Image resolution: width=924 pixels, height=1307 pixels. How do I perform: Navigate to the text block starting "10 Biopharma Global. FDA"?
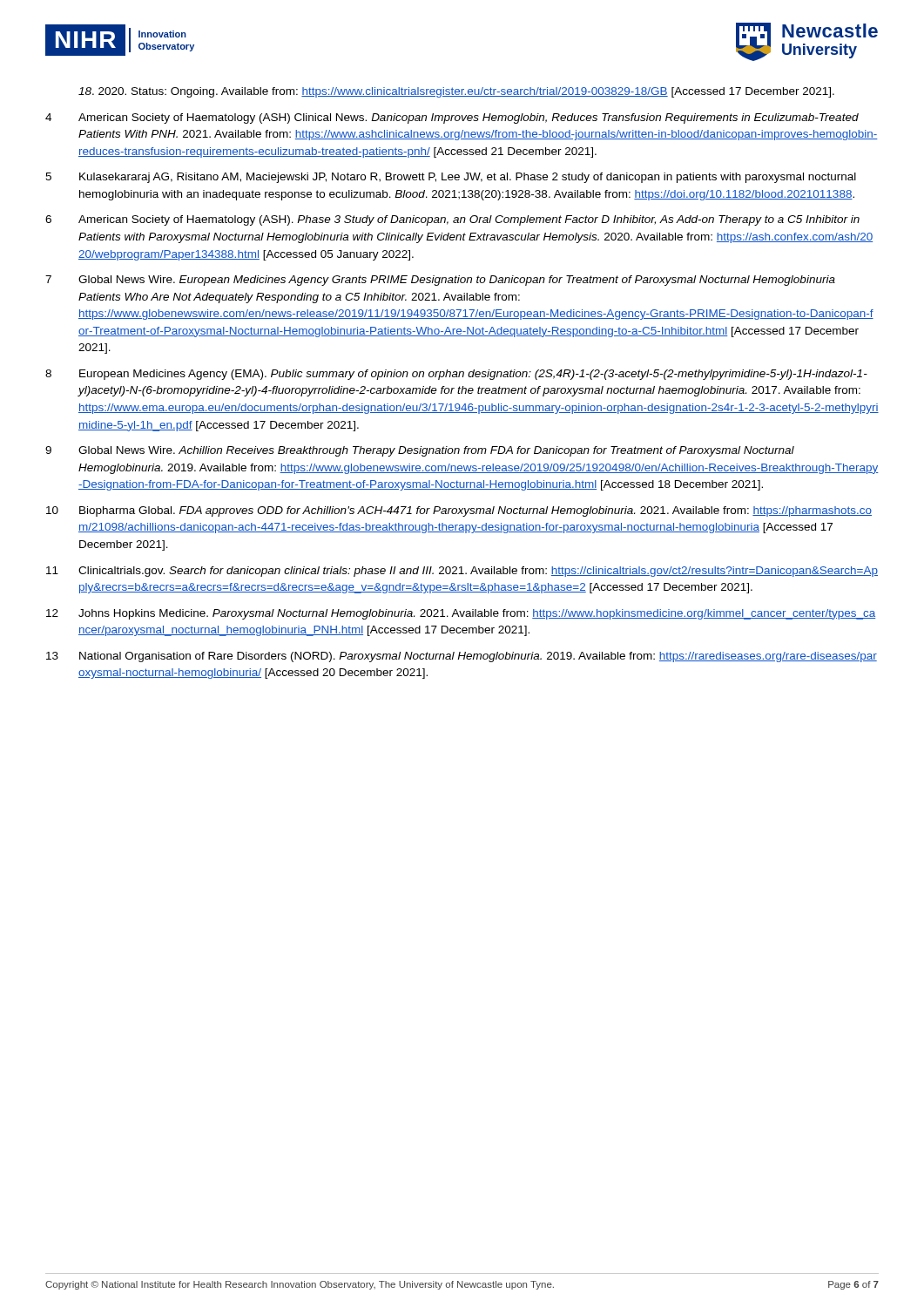click(x=462, y=527)
